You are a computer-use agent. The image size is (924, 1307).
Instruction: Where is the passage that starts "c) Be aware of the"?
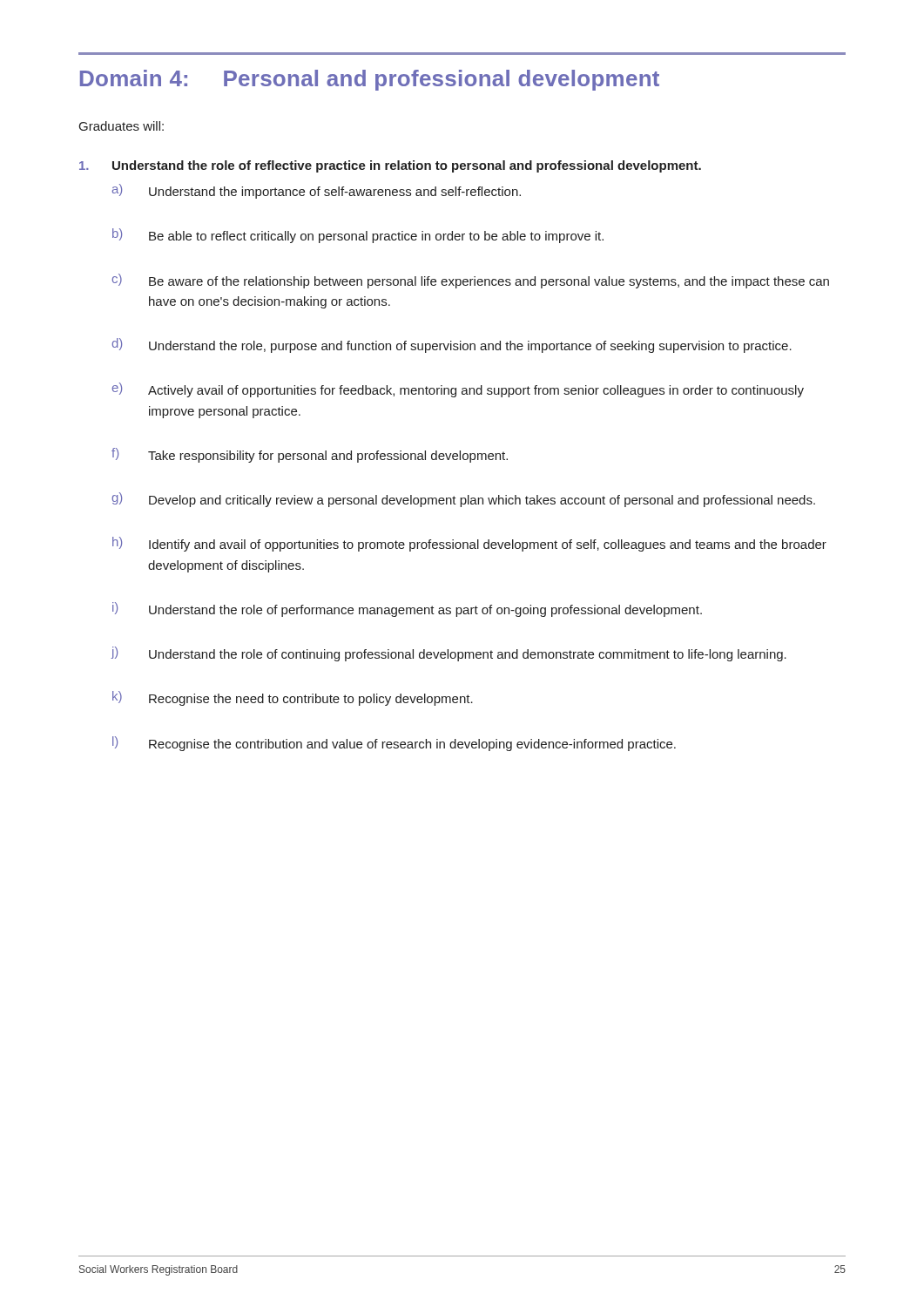pyautogui.click(x=479, y=291)
